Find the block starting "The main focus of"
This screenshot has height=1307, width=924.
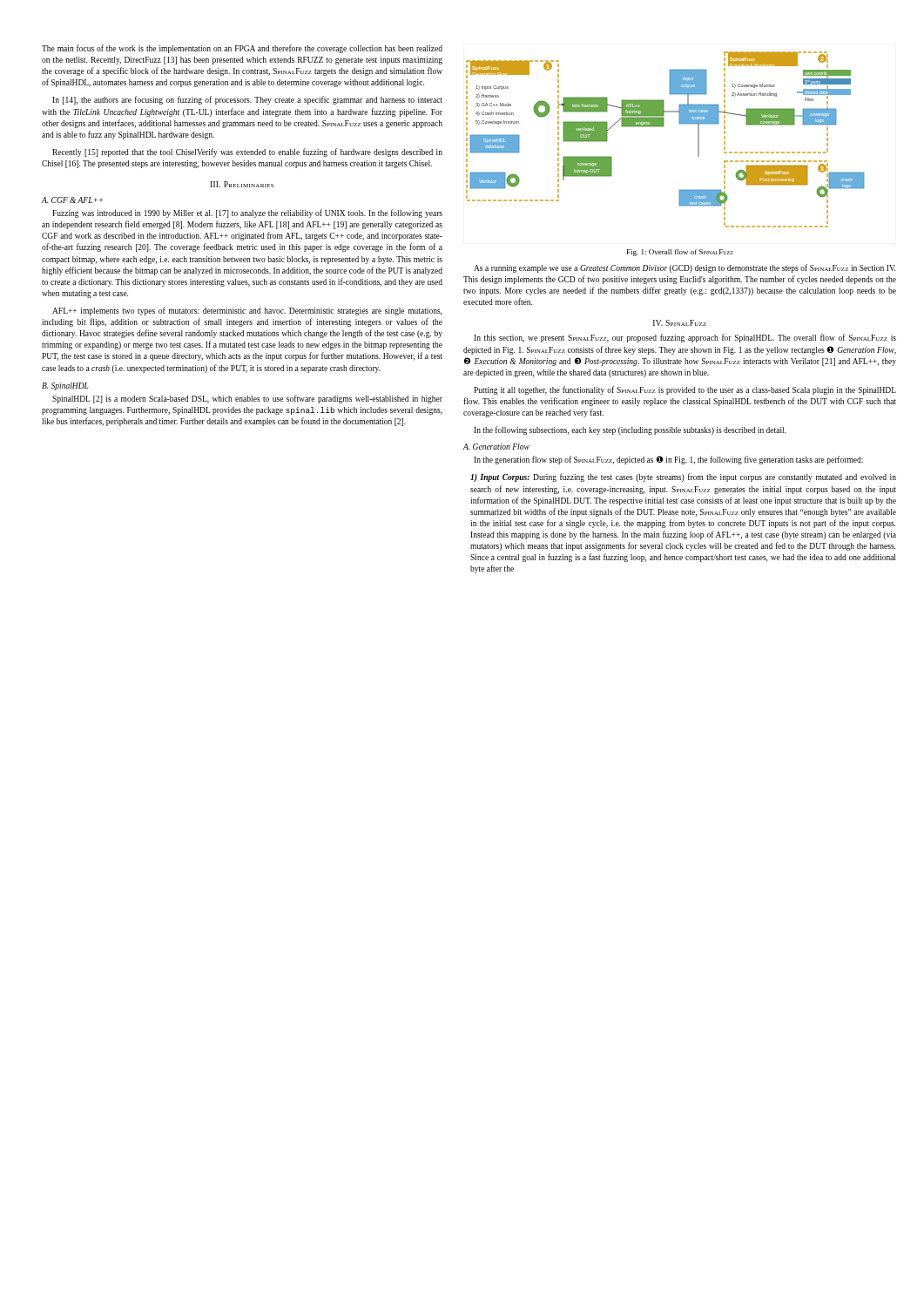coord(242,66)
